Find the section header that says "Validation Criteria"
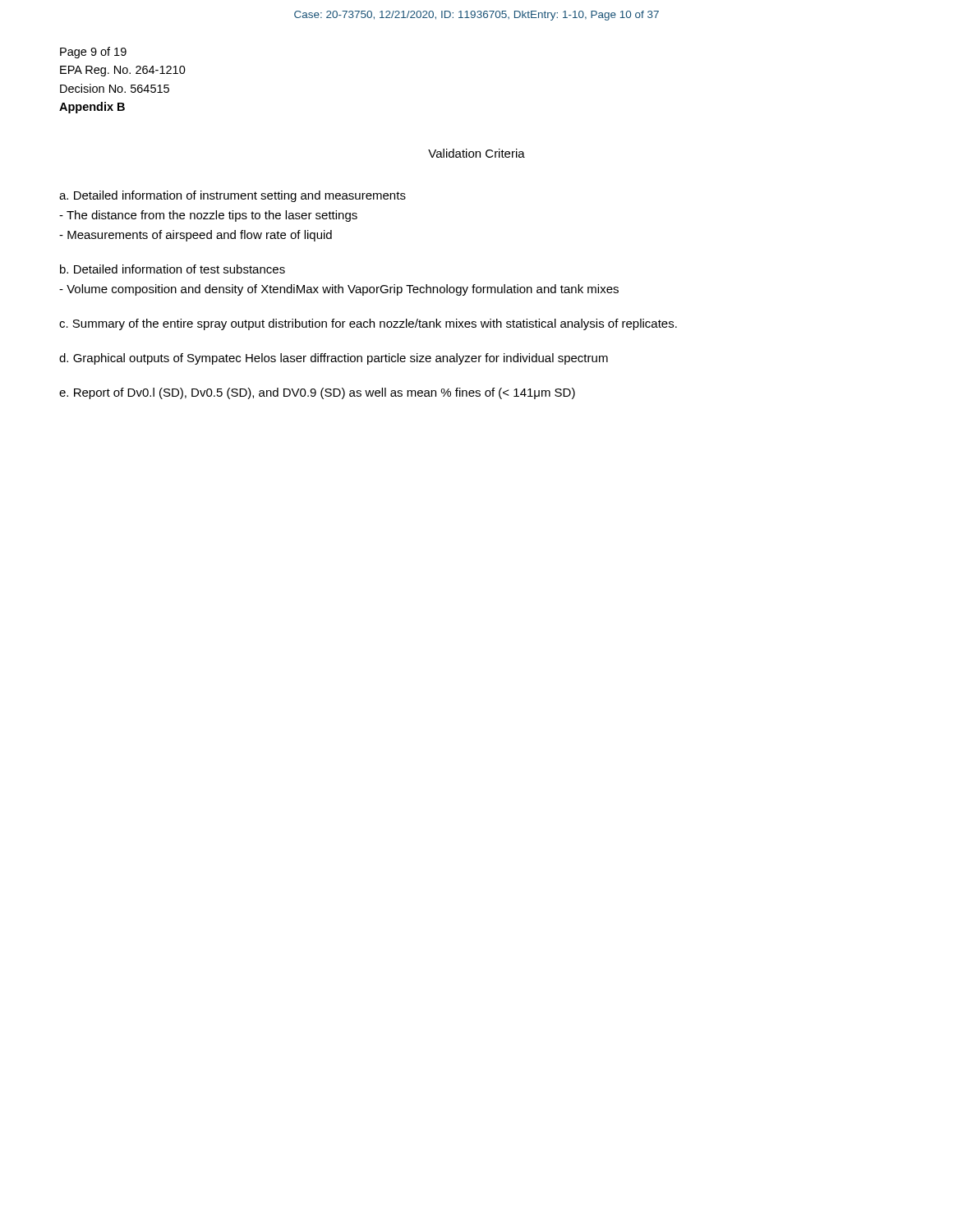 pyautogui.click(x=476, y=153)
